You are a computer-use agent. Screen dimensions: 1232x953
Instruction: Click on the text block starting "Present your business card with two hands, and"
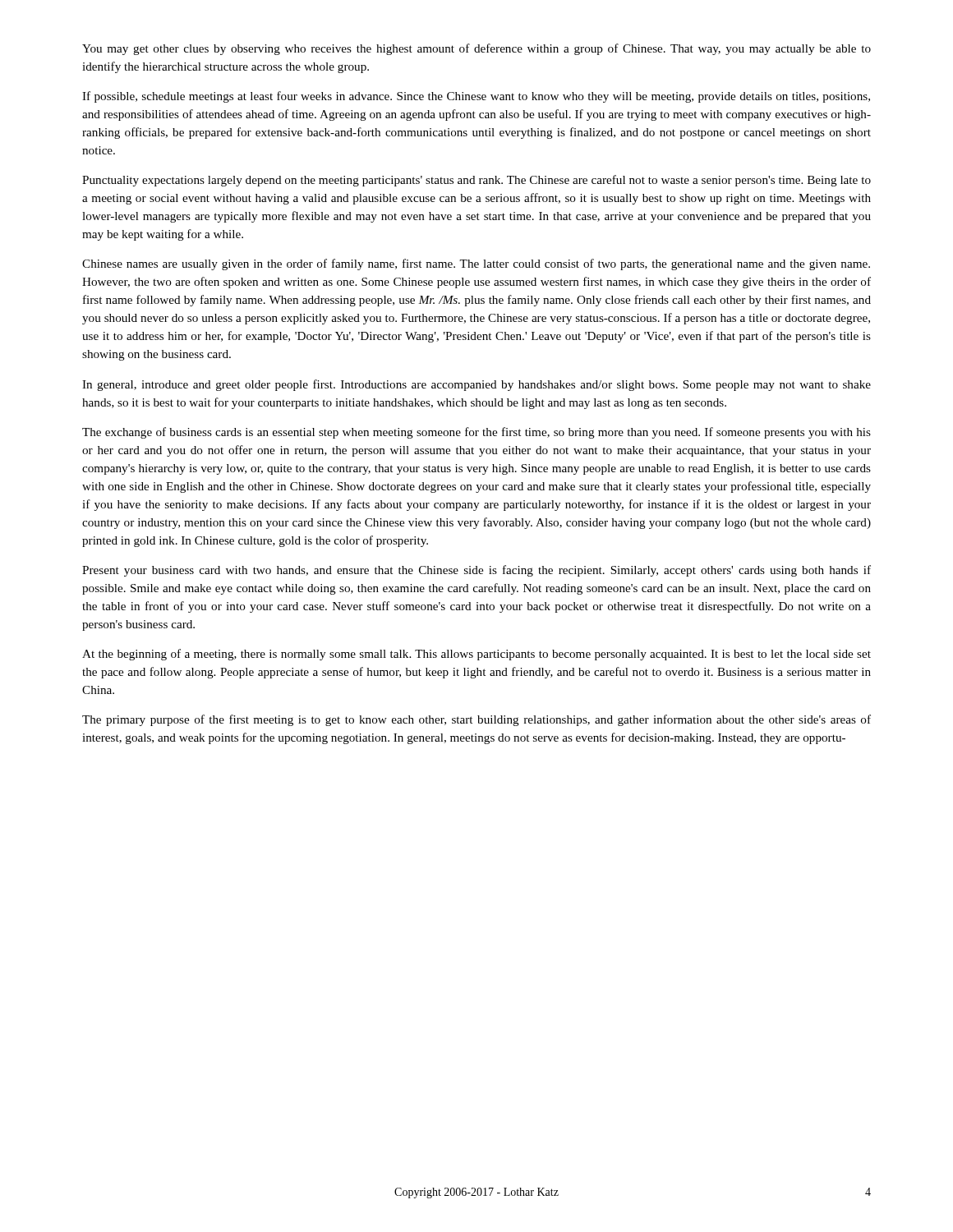point(476,597)
